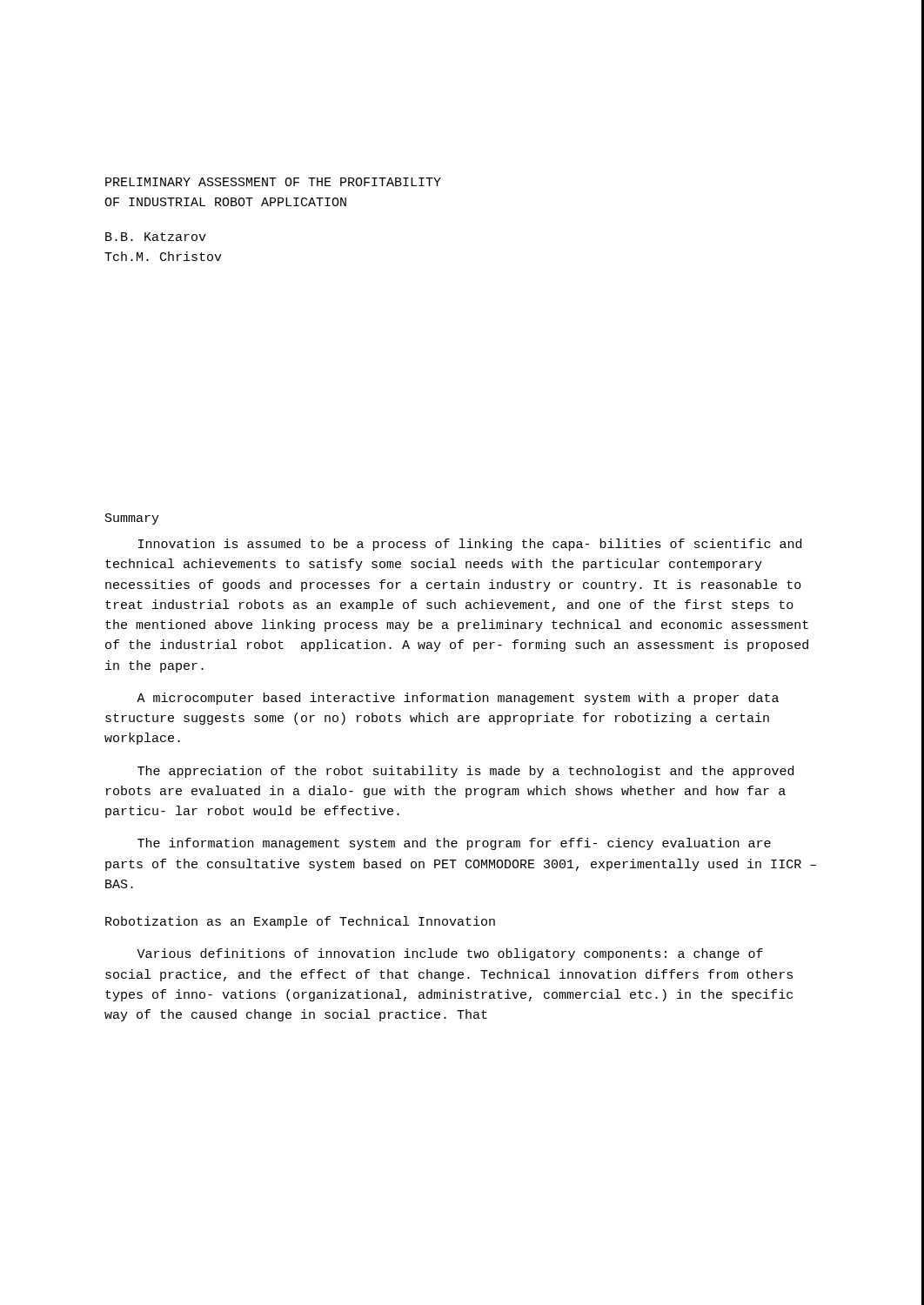
Task: Click the passage that begins "Innovation is assumed to be a"
Action: pyautogui.click(x=457, y=606)
